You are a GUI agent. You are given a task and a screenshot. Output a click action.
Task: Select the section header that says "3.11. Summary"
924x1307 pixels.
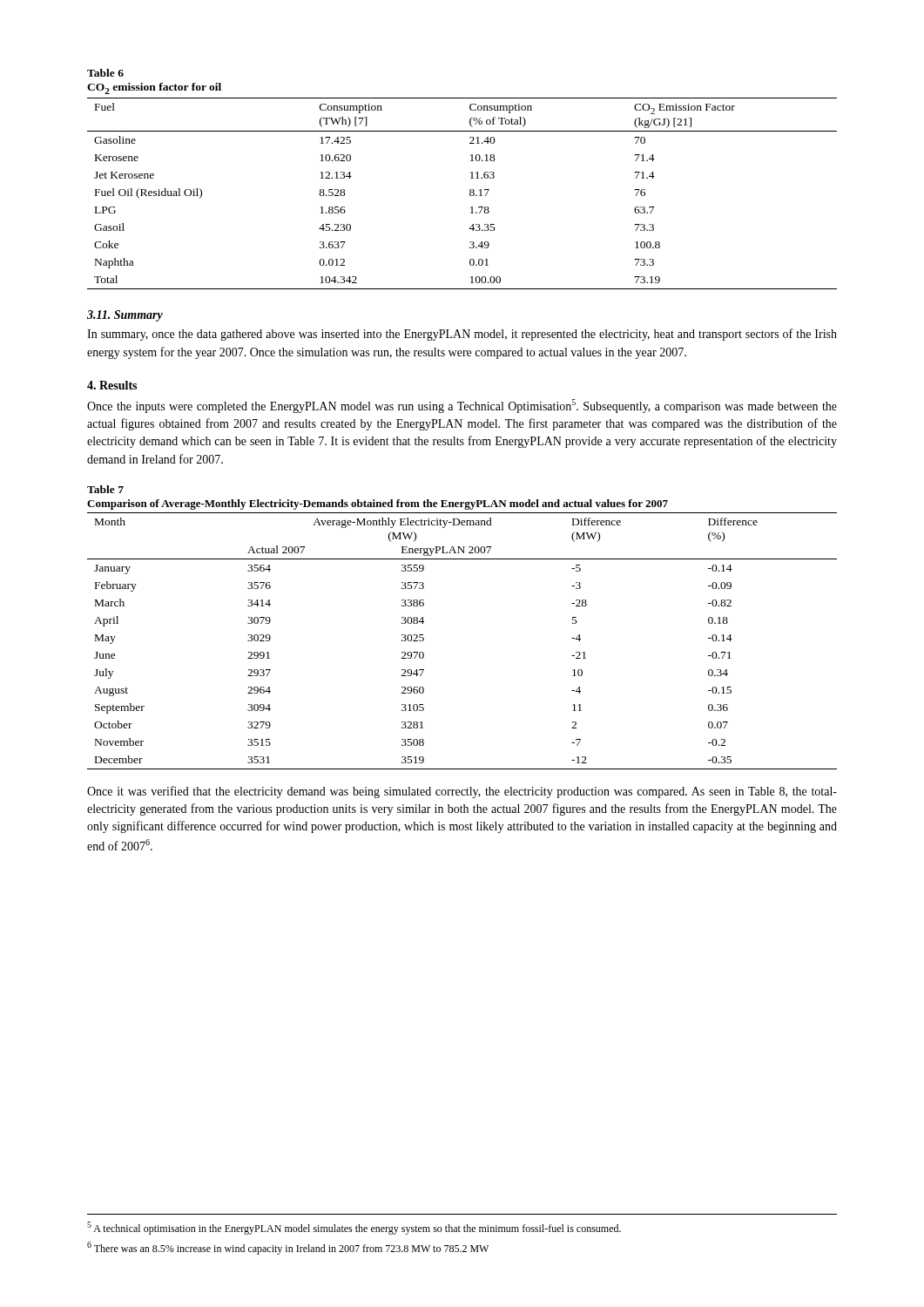(125, 315)
